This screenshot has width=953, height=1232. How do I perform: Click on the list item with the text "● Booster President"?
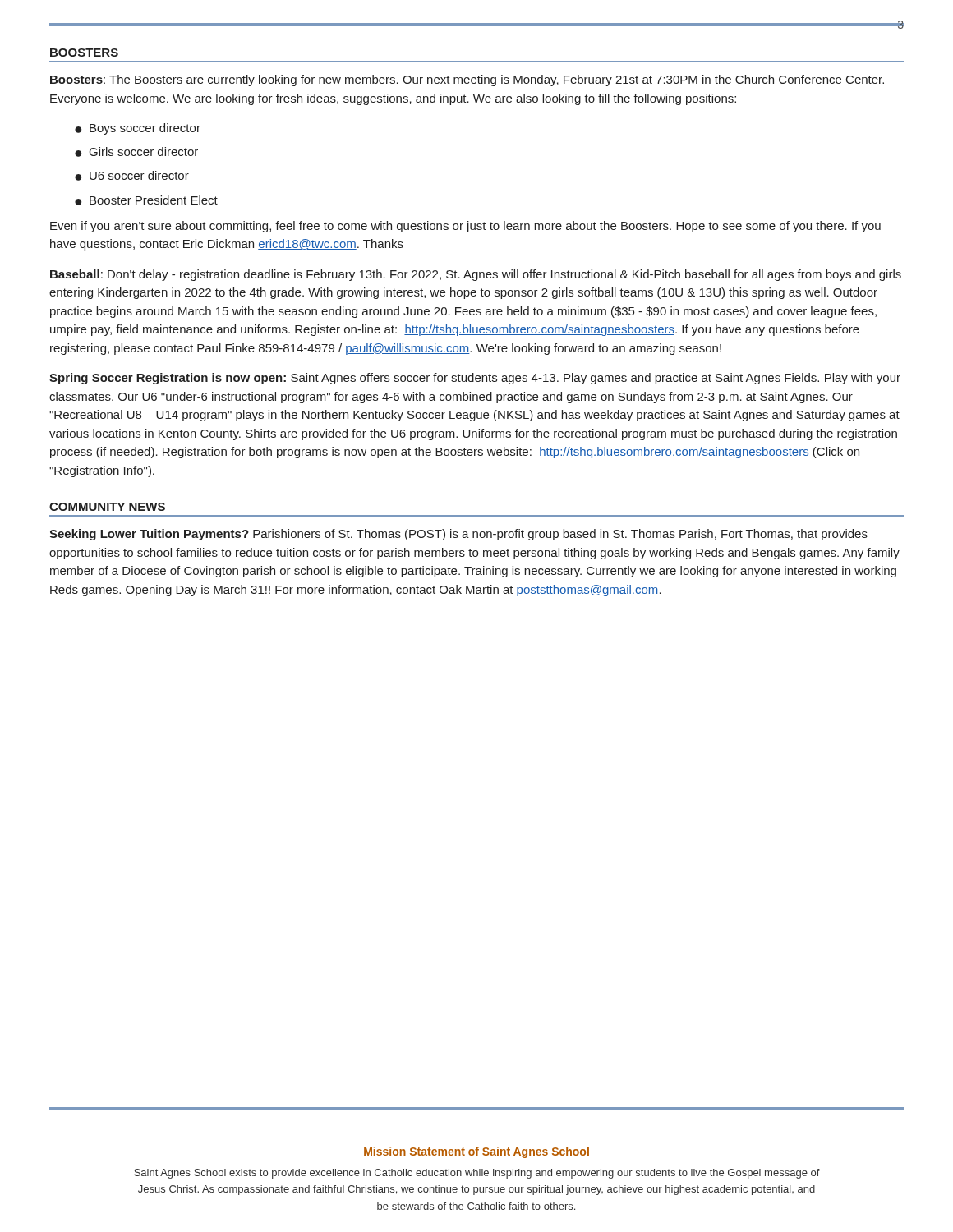click(146, 201)
